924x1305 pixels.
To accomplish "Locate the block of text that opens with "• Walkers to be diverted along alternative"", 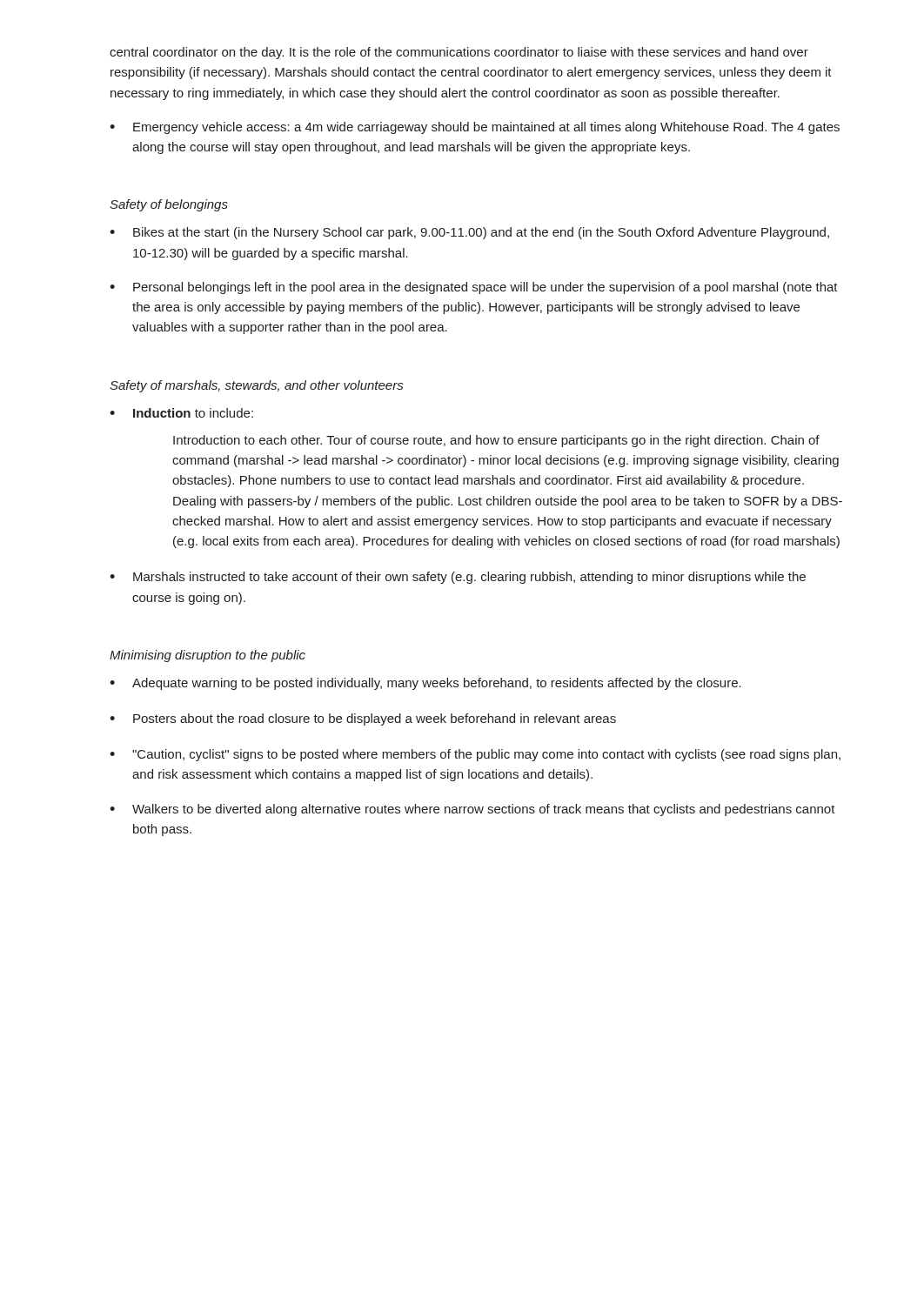I will pyautogui.click(x=478, y=819).
